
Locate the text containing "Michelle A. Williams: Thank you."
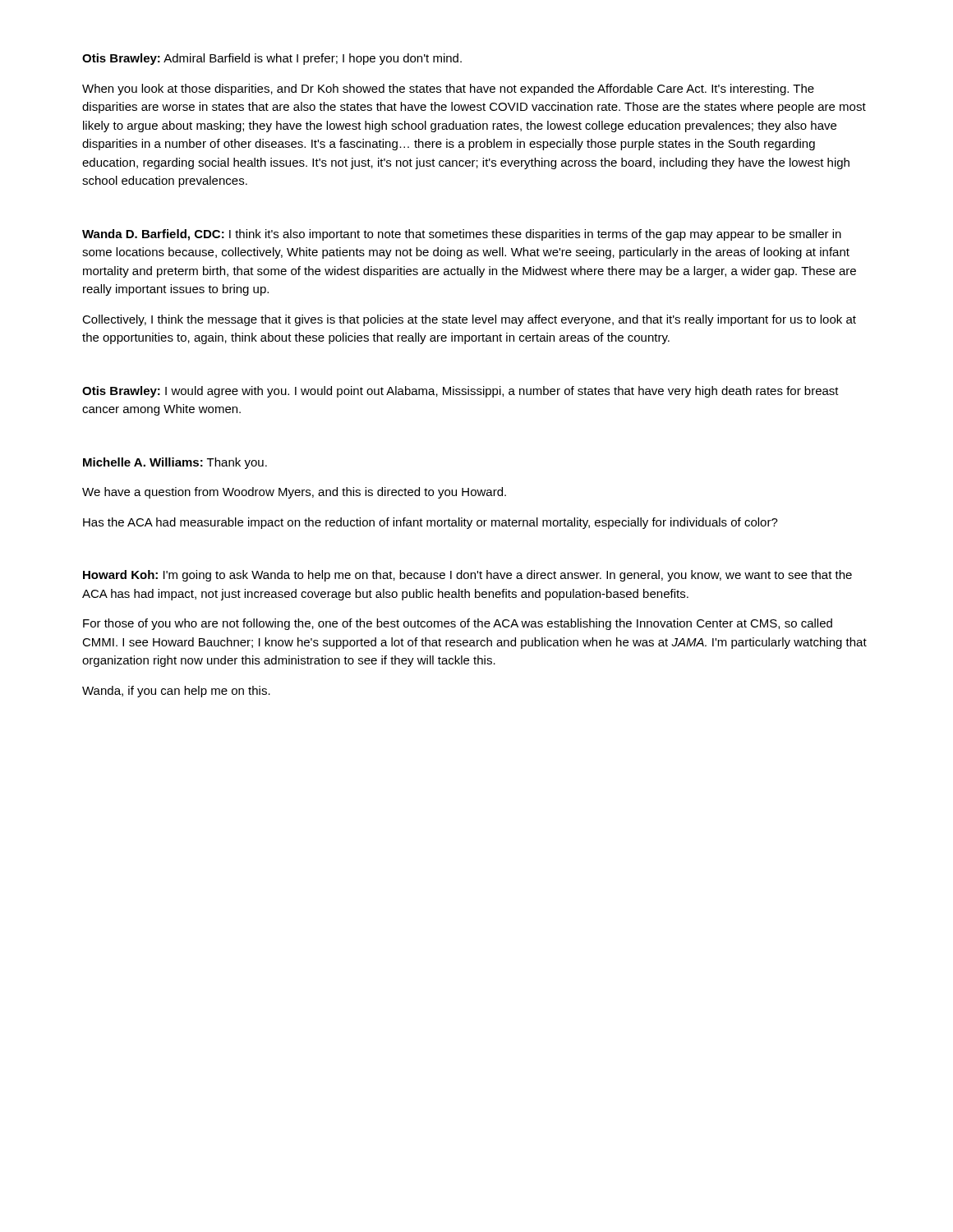click(x=175, y=462)
